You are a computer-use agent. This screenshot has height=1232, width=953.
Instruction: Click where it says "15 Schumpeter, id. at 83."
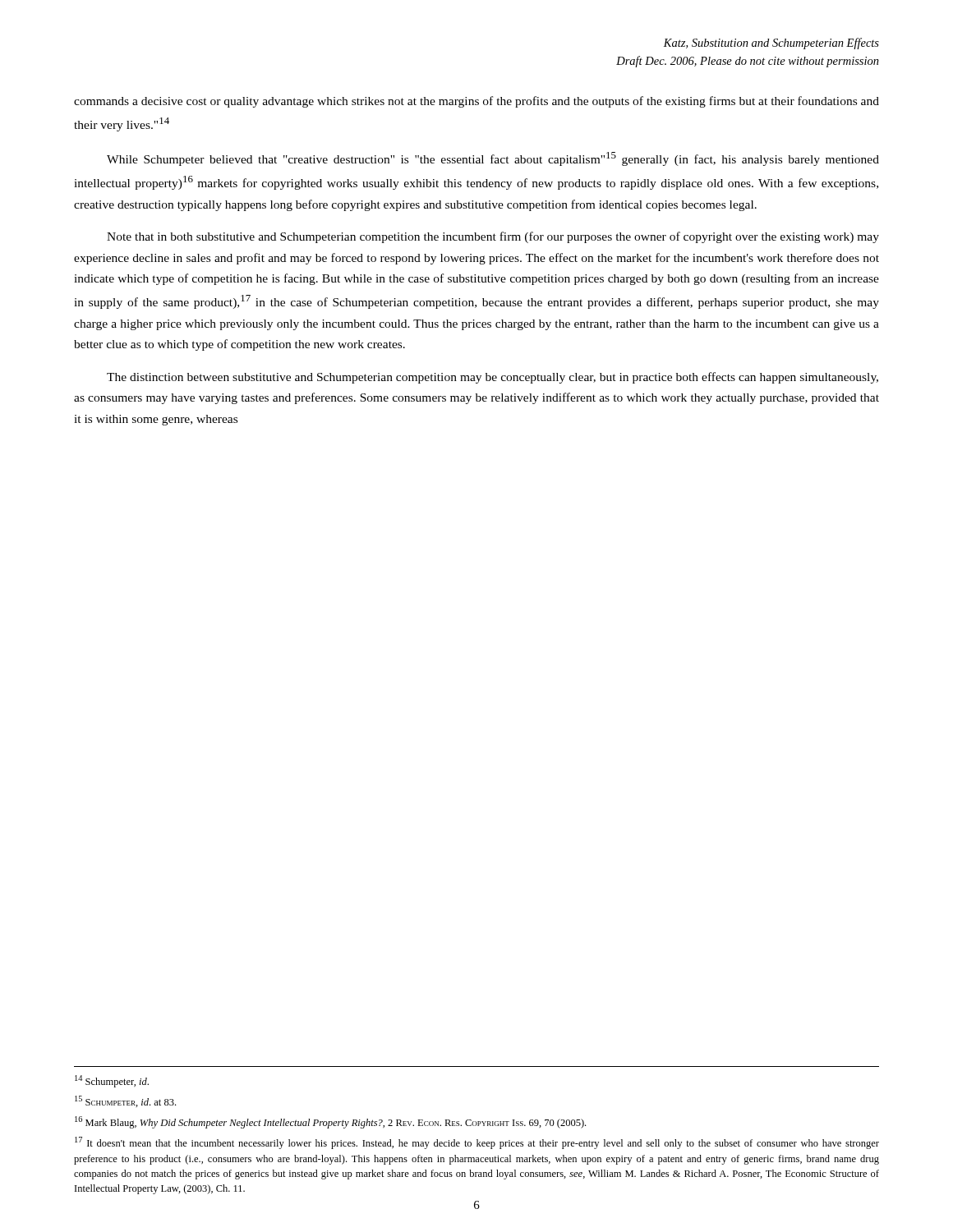click(x=125, y=1101)
